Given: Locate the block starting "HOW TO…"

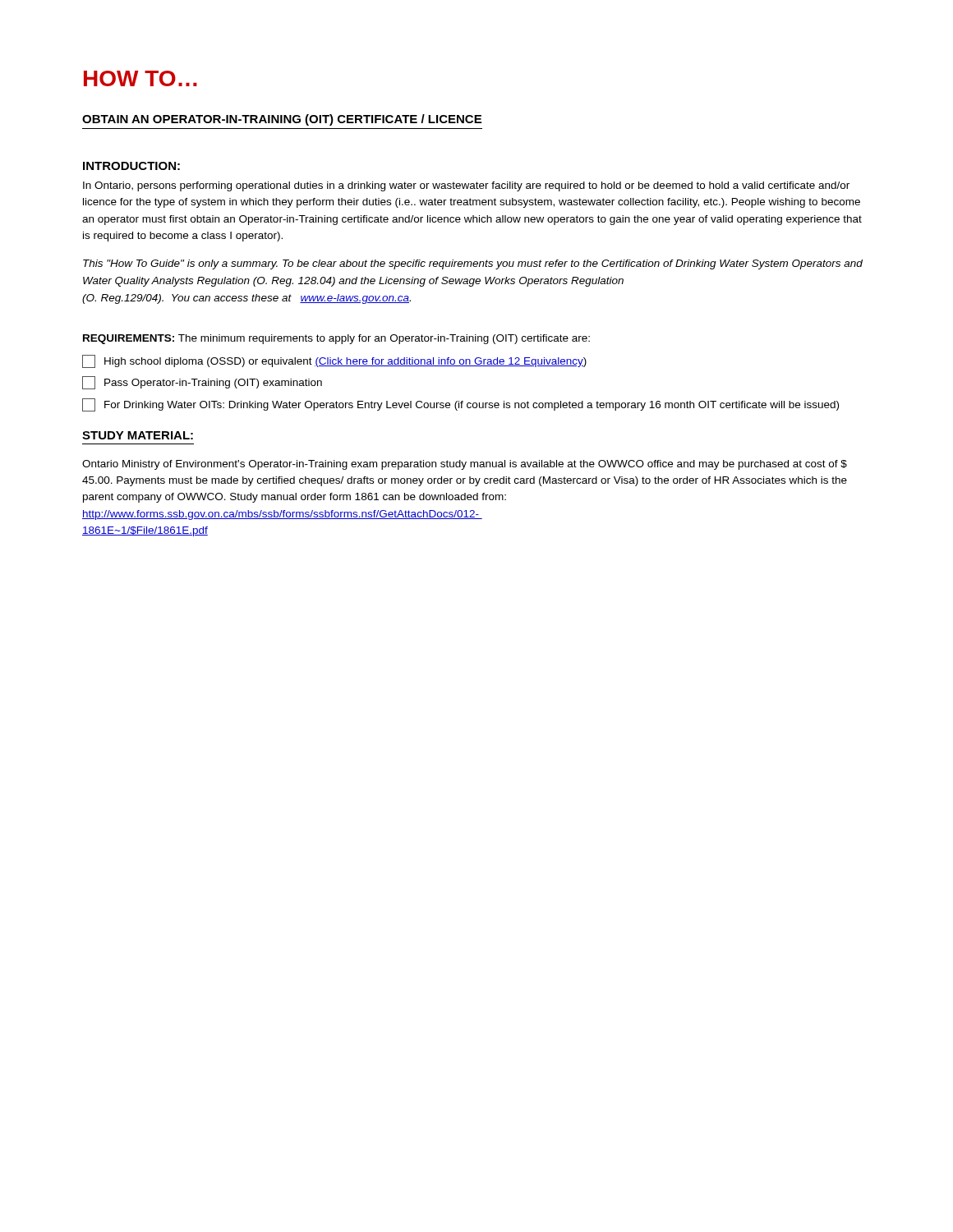Looking at the screenshot, I should coord(141,78).
